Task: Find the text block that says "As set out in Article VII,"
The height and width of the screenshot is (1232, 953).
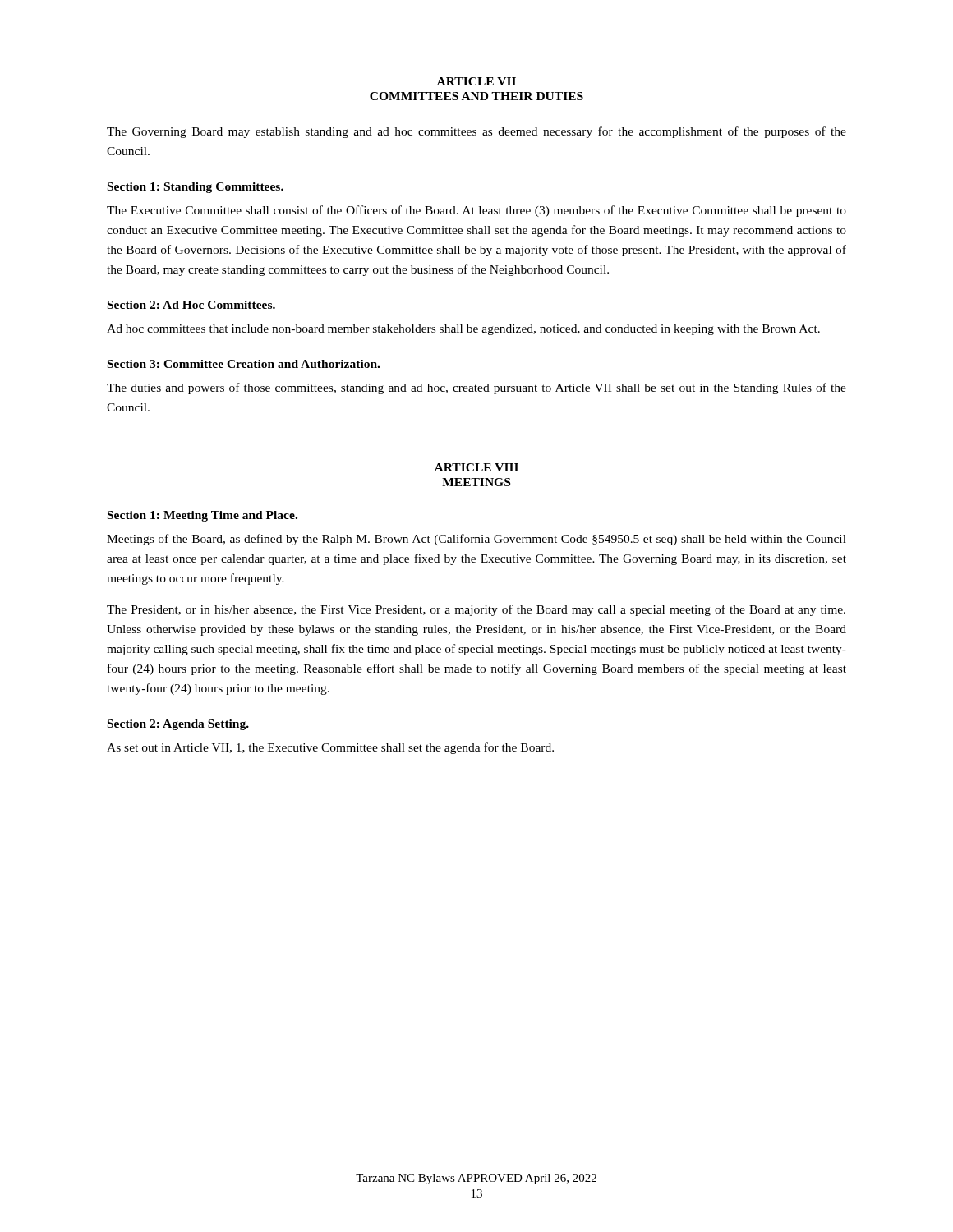Action: click(331, 747)
